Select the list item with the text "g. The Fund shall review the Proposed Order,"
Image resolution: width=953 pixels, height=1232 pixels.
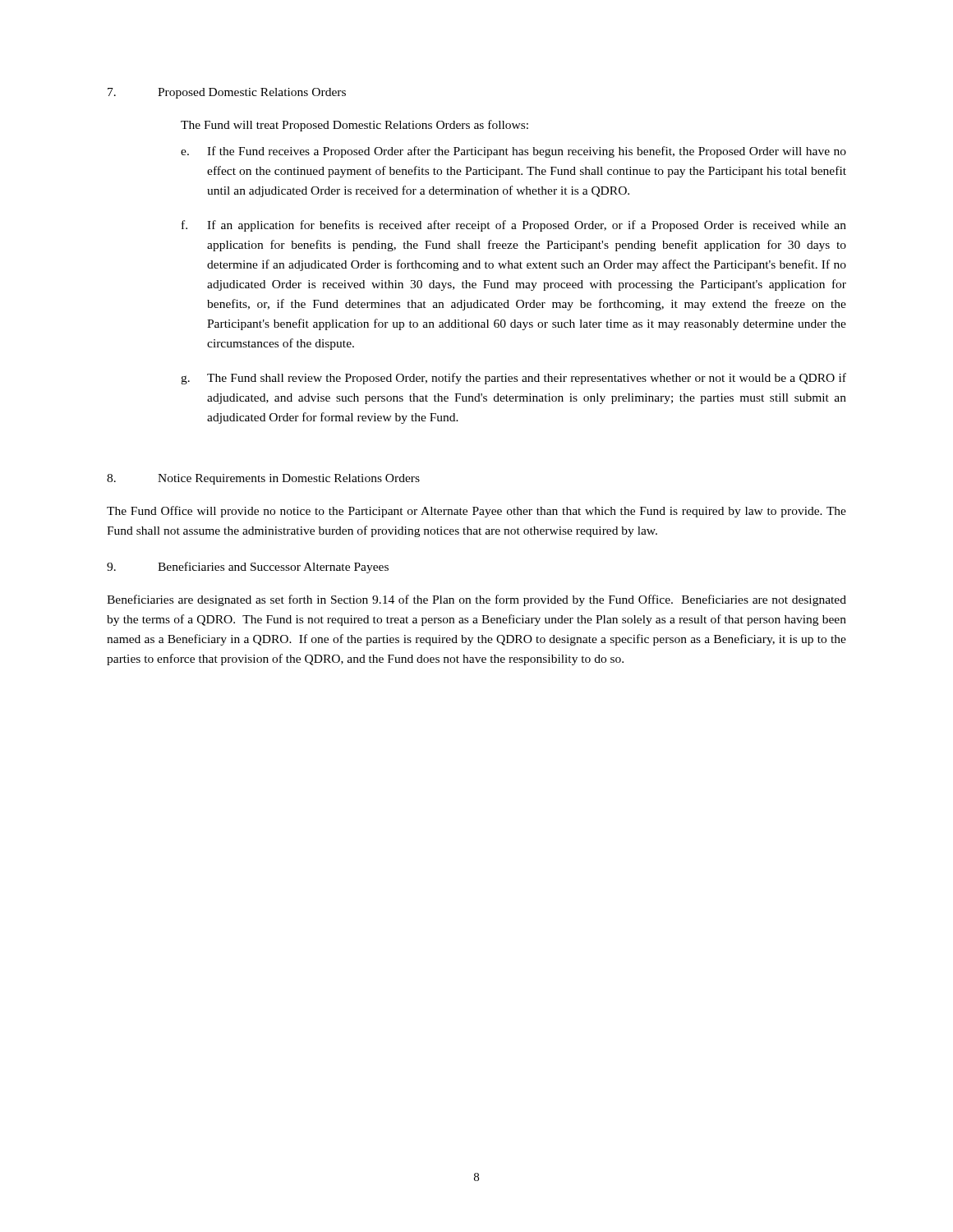pos(513,398)
